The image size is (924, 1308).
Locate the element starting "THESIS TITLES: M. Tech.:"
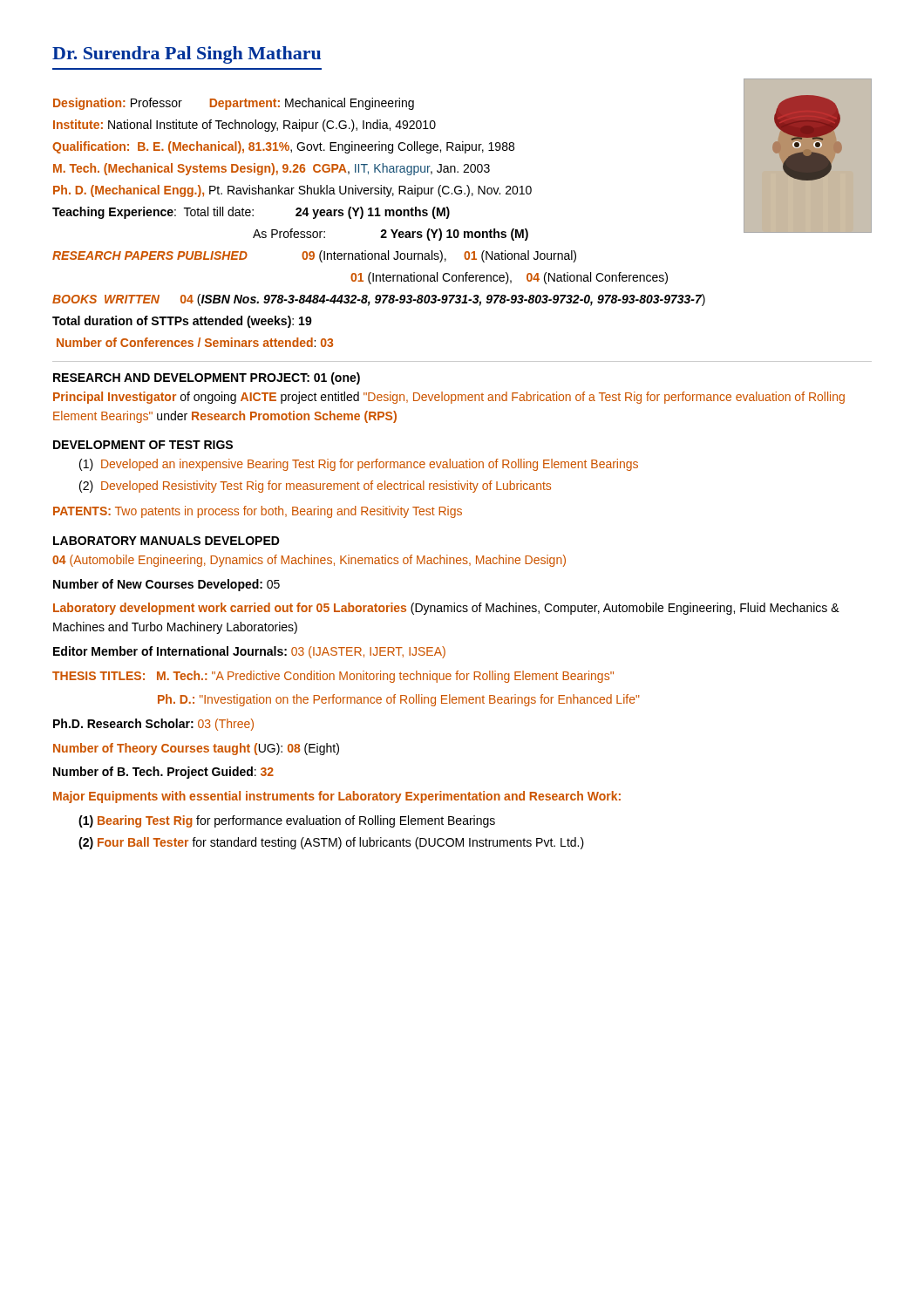(x=333, y=675)
